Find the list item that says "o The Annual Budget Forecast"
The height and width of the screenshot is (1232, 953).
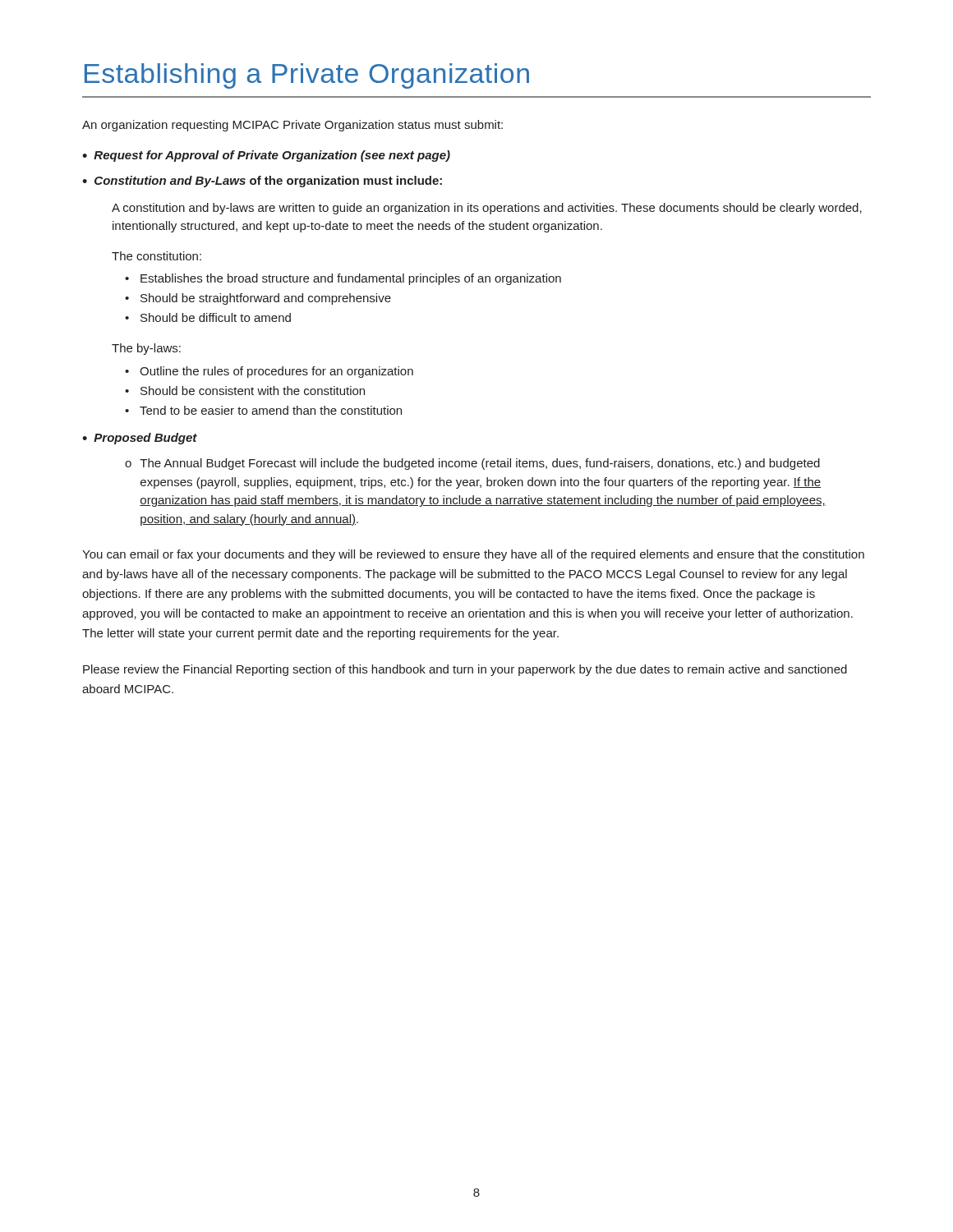tap(498, 491)
